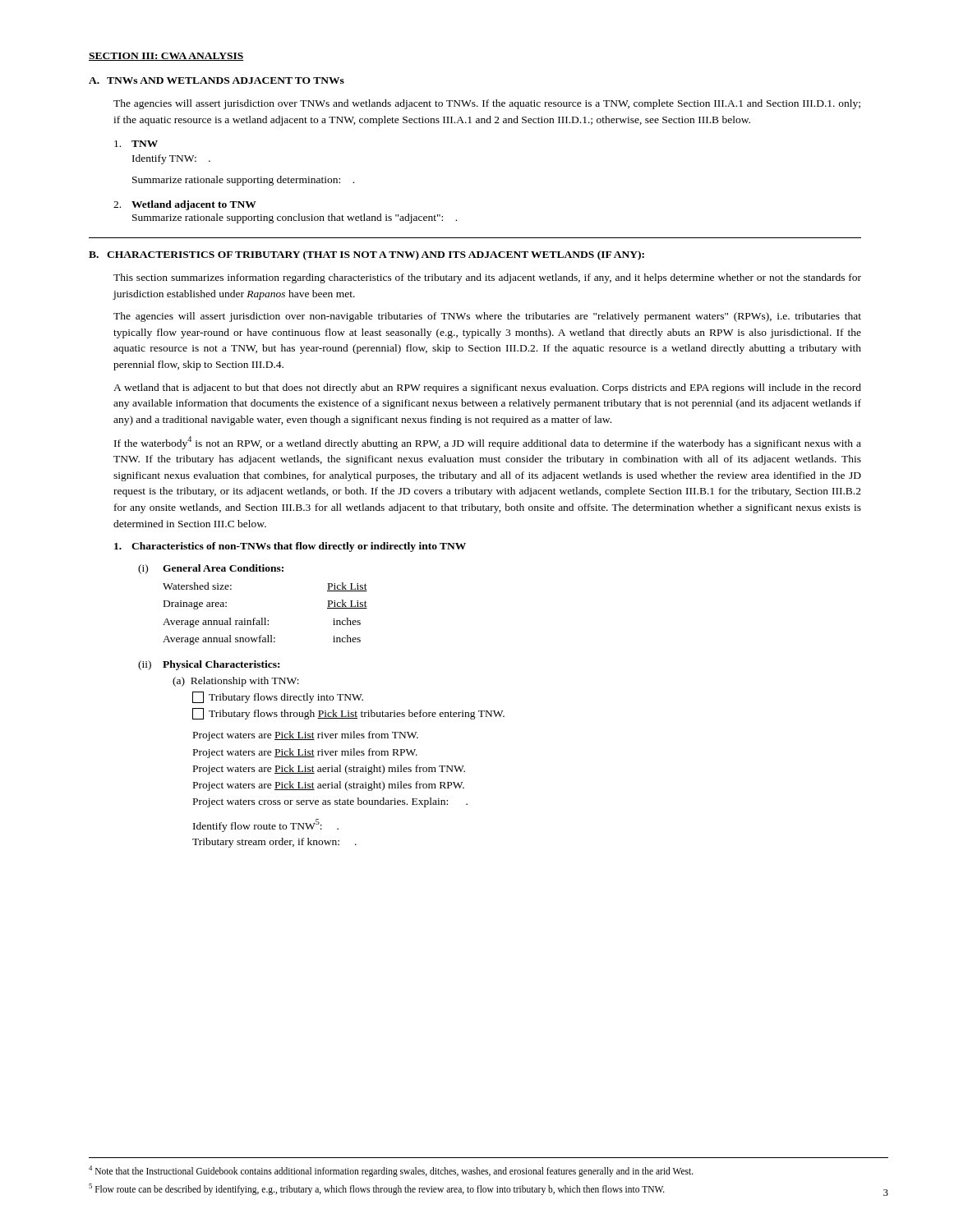Image resolution: width=954 pixels, height=1232 pixels.
Task: Select the text block that reads "This section summarizes information"
Action: 487,285
